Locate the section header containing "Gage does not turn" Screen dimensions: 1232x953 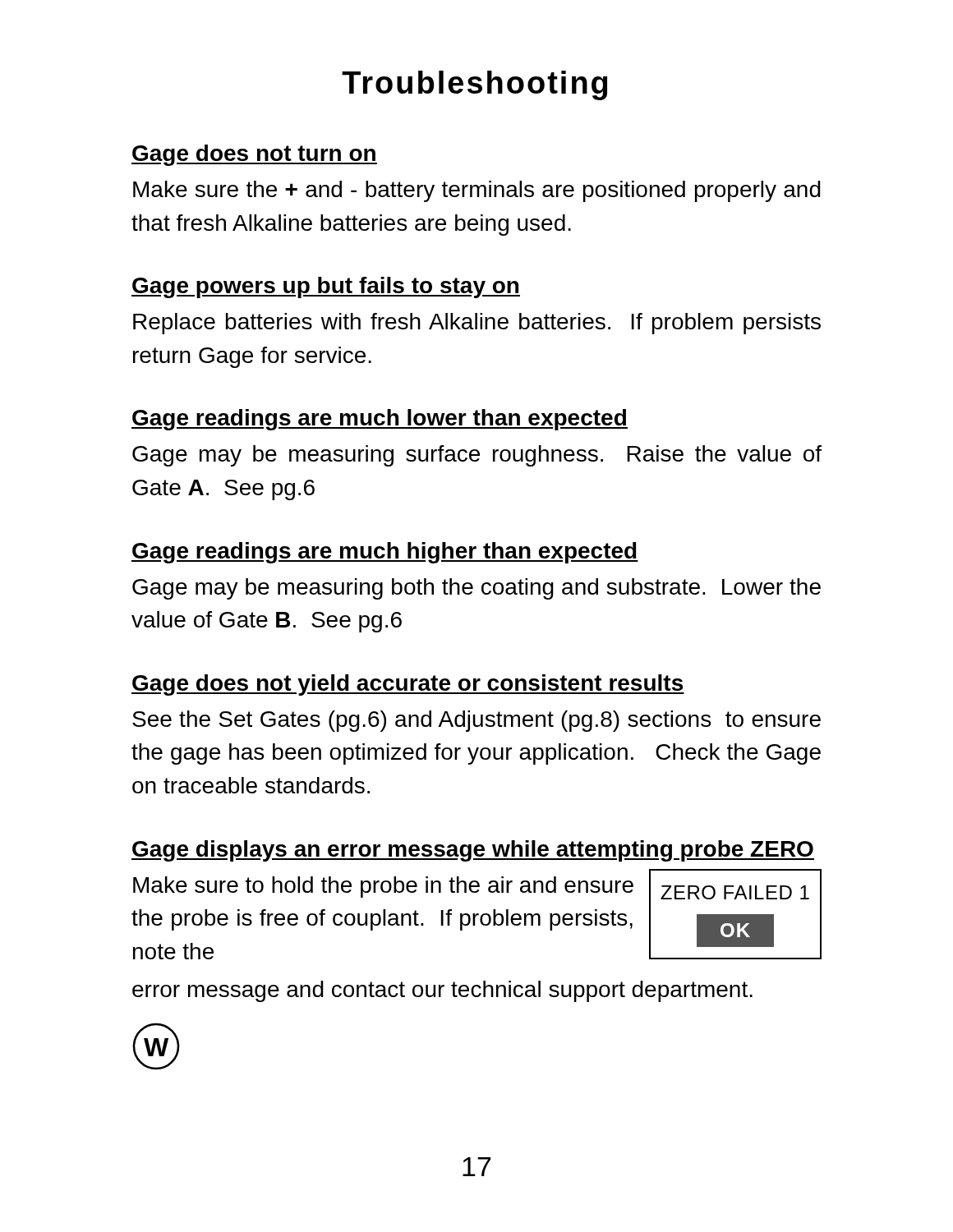coord(254,153)
